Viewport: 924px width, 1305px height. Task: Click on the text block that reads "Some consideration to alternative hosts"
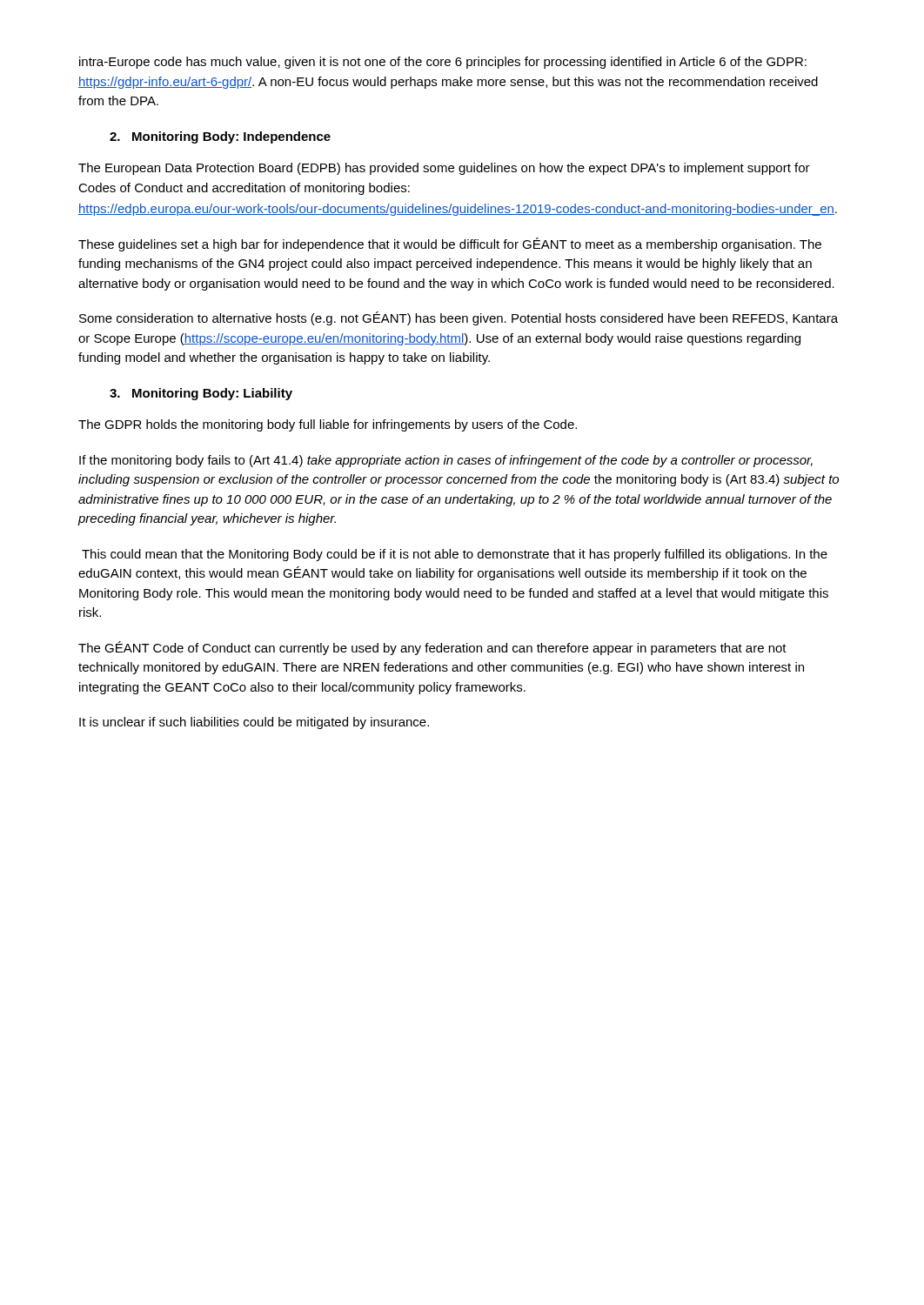[x=462, y=338]
